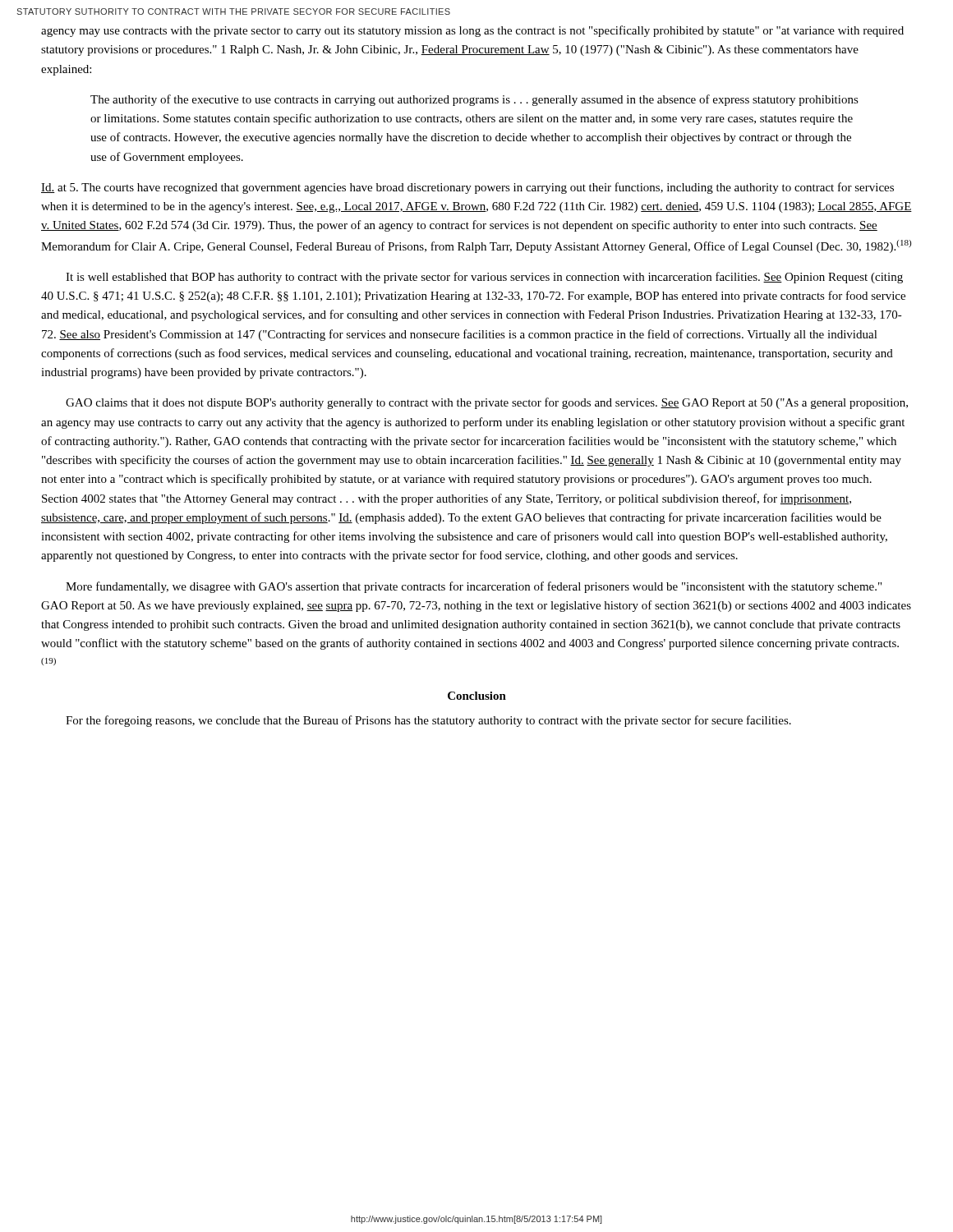Locate the text block containing "The authority of the"
953x1232 pixels.
point(474,128)
